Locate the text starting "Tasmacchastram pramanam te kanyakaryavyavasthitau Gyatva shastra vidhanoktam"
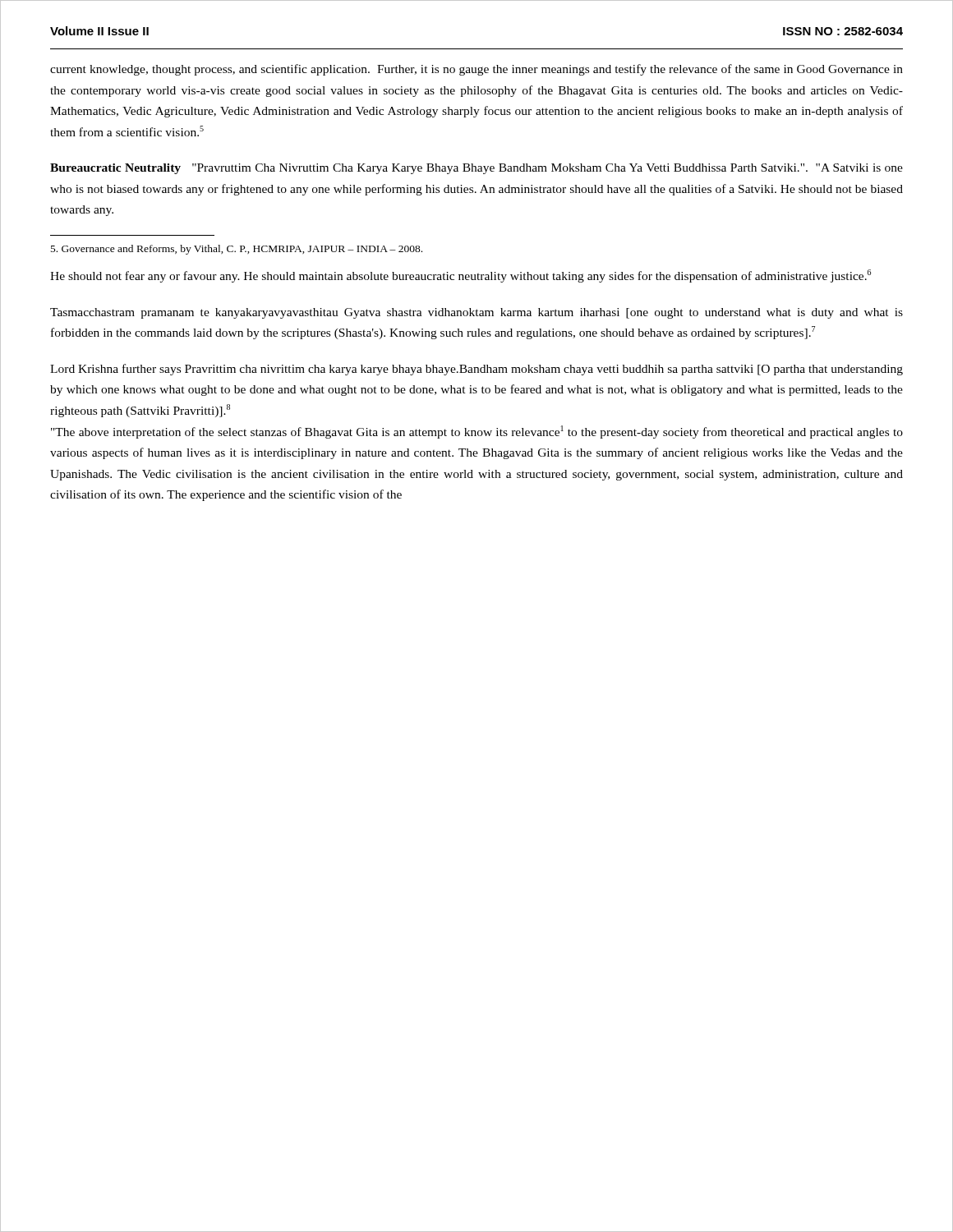This screenshot has width=953, height=1232. click(x=476, y=322)
